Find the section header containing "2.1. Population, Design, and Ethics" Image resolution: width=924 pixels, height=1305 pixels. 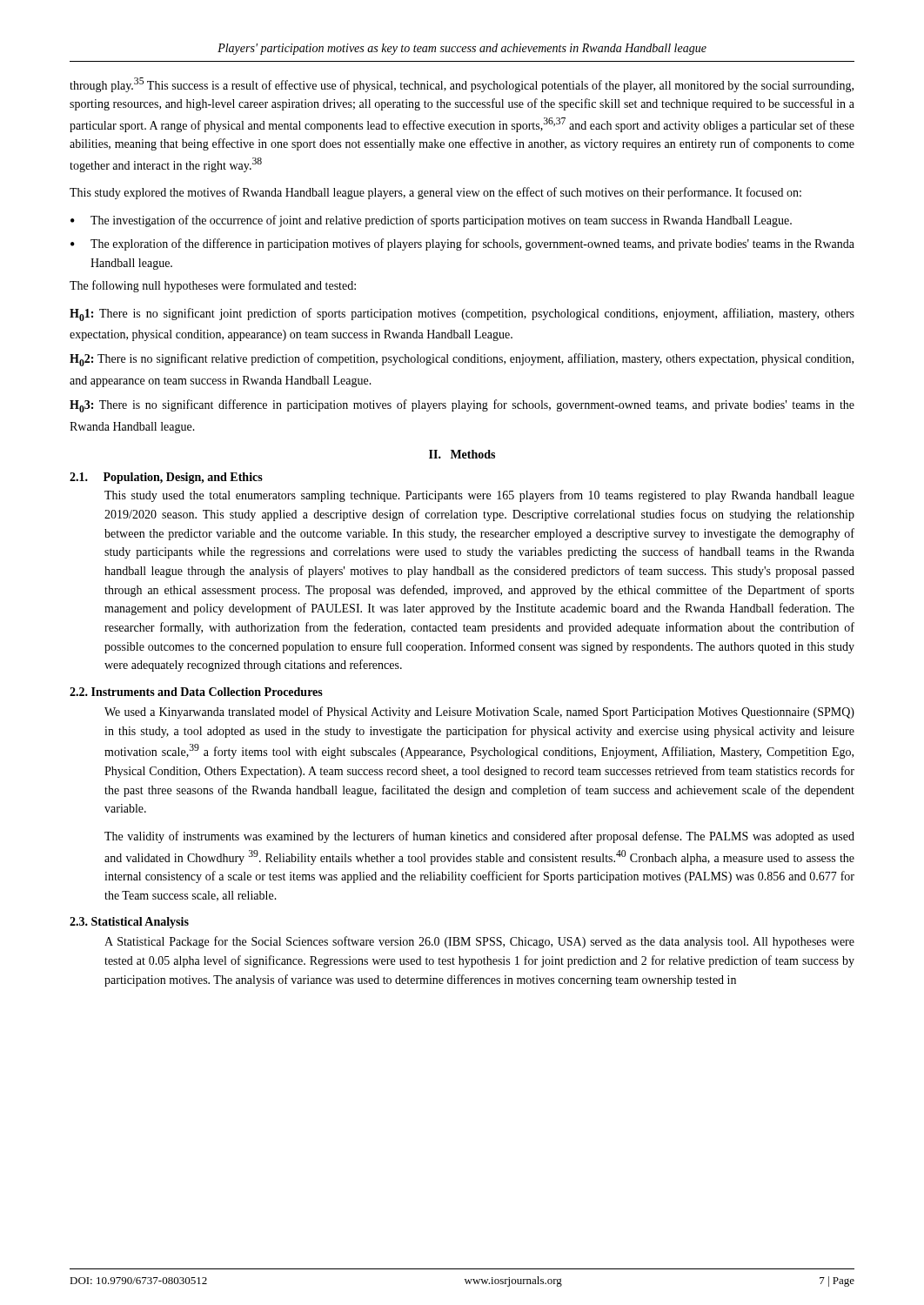166,477
